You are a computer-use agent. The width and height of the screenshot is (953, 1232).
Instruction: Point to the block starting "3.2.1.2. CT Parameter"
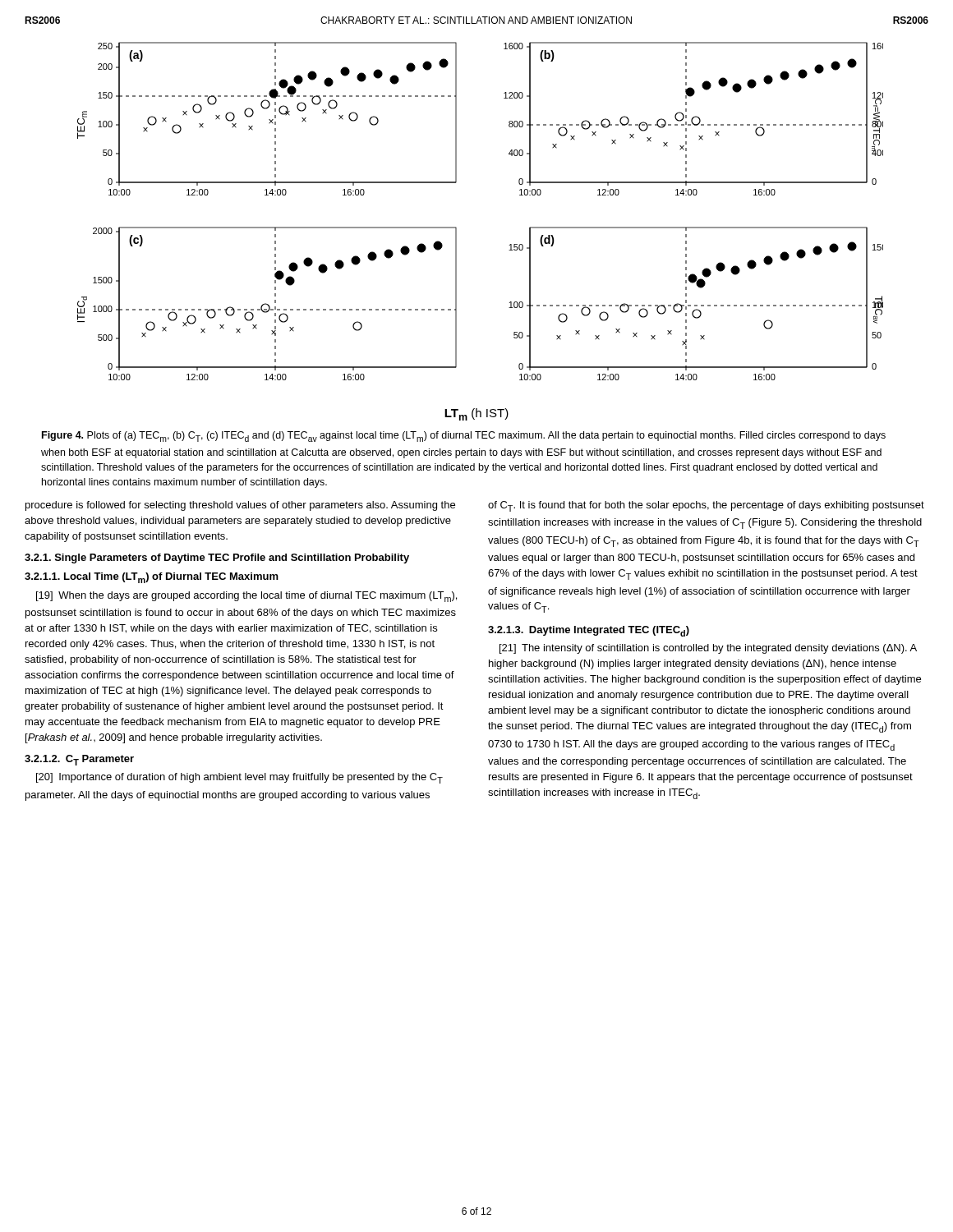[x=79, y=759]
